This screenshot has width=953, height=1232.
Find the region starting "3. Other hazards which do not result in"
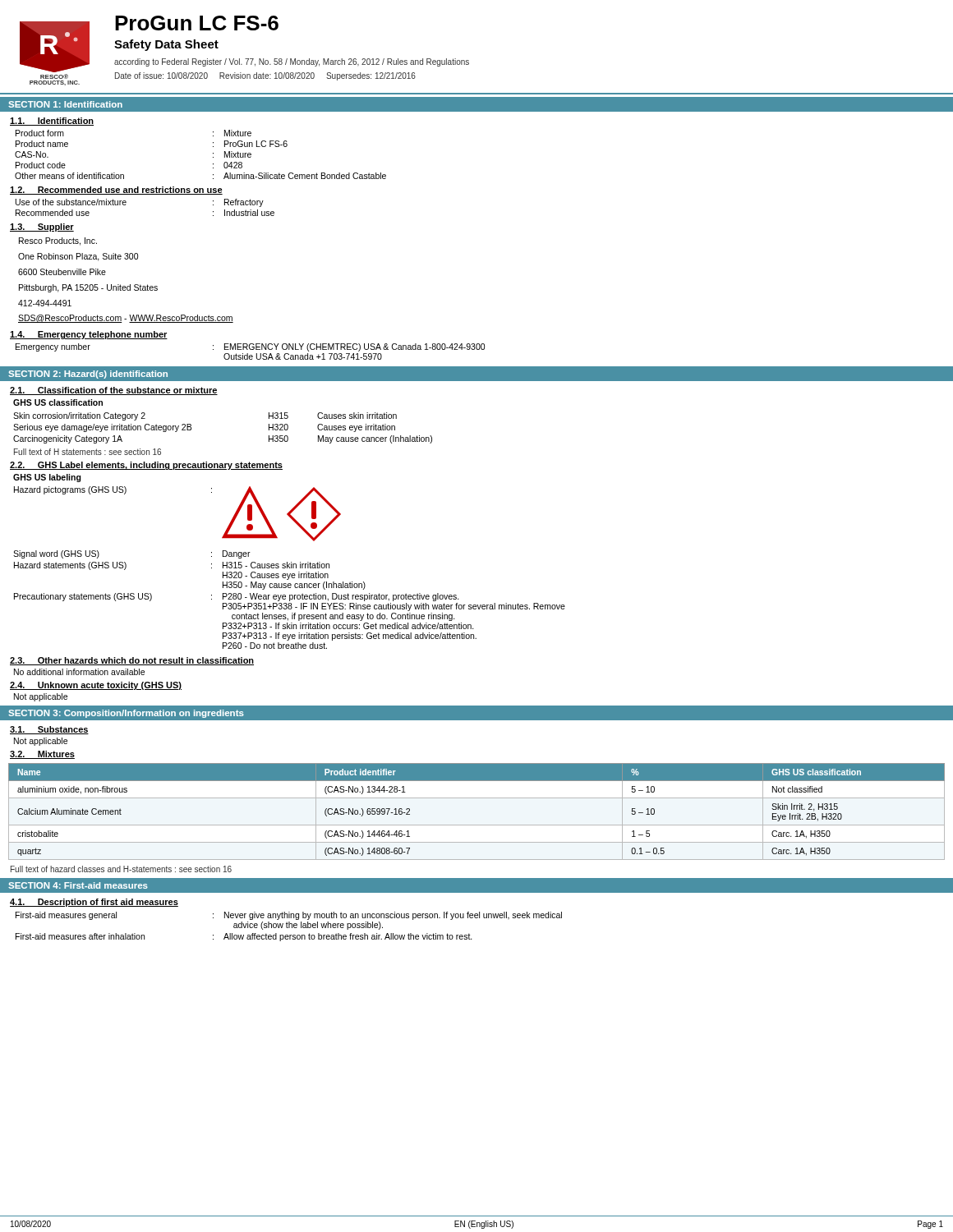(x=132, y=661)
